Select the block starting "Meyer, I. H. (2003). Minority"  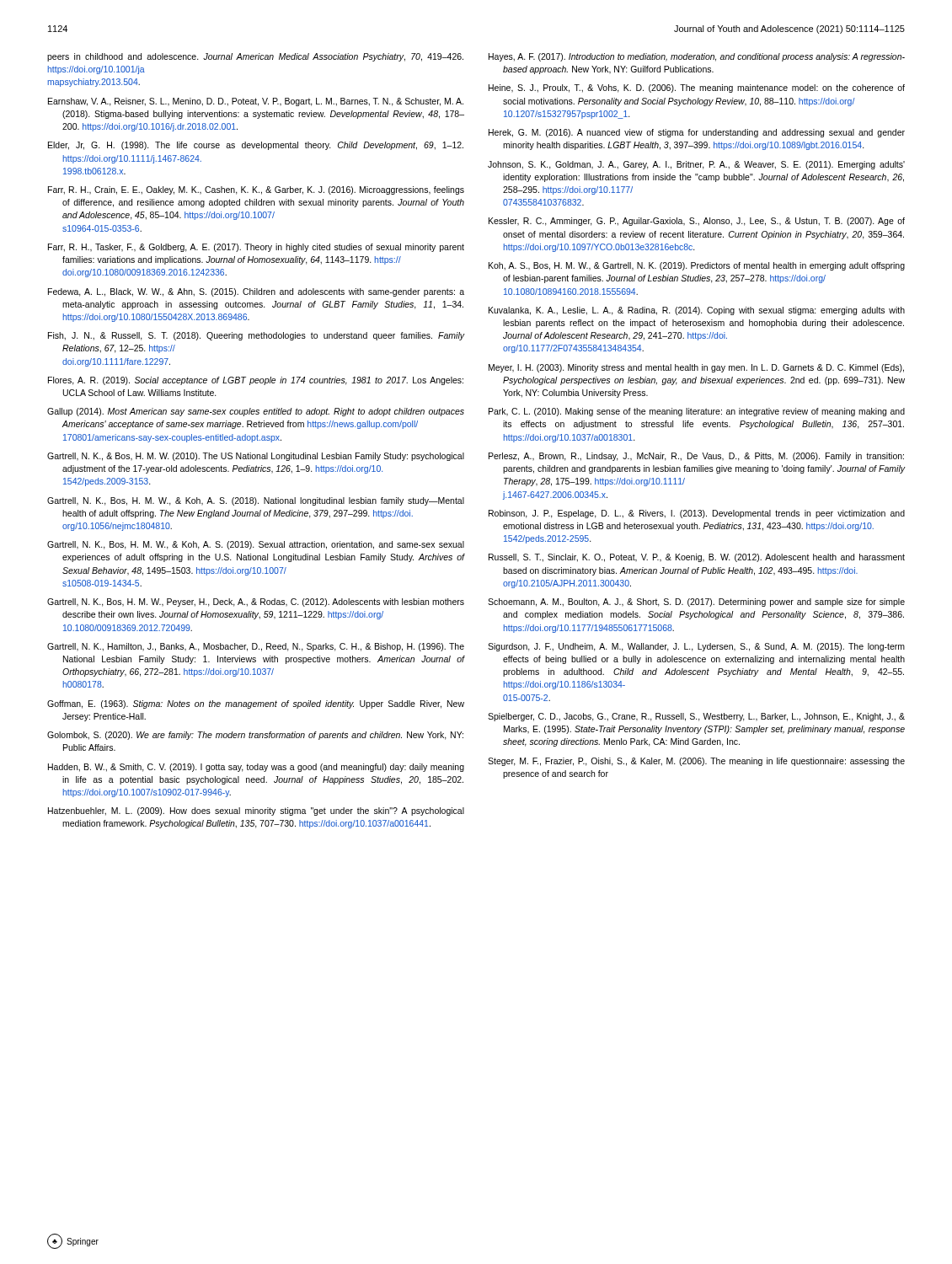pos(696,380)
